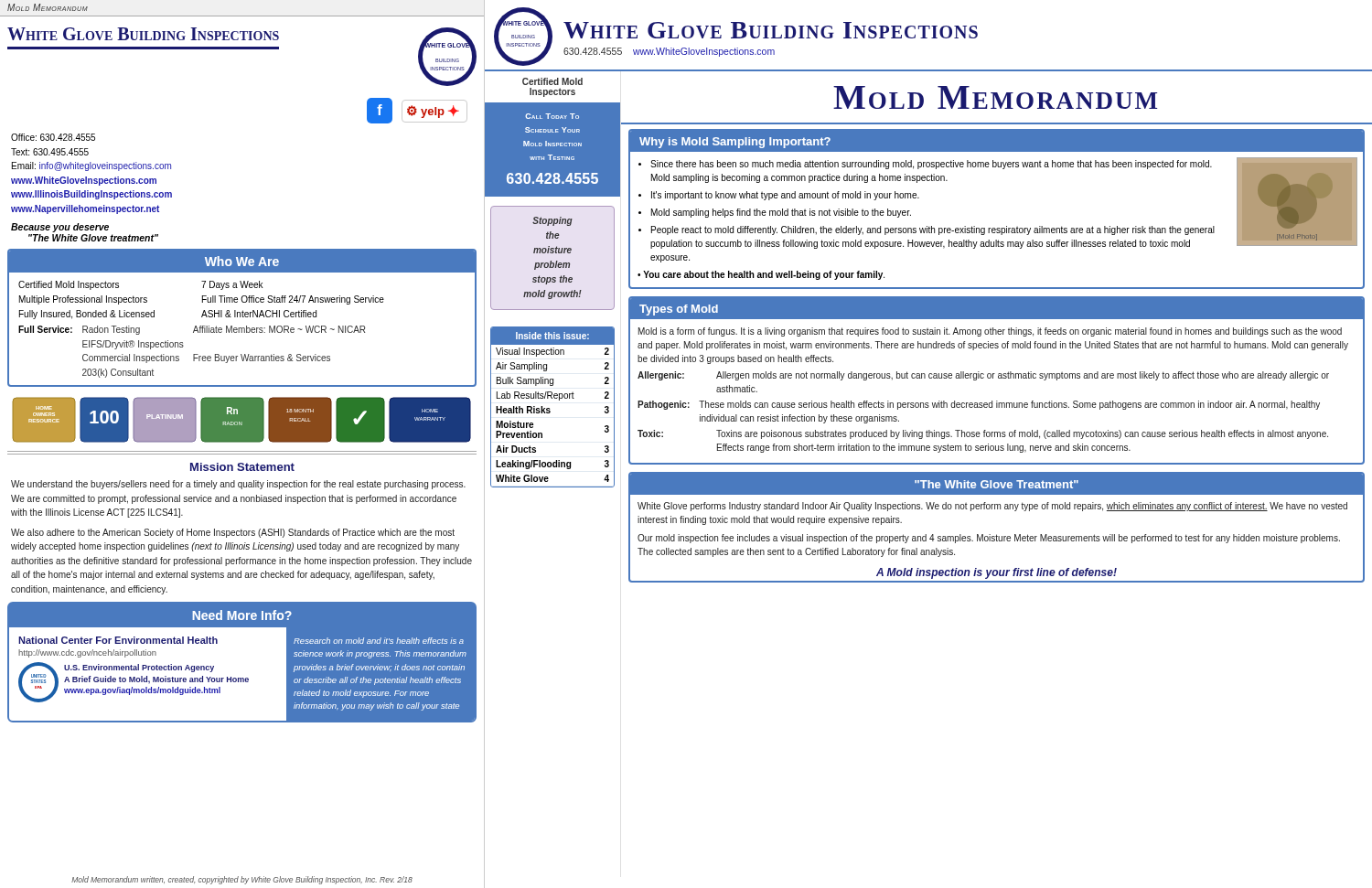Locate the block starting "Toxins are poisonous substrates produced by living"
This screenshot has height=888, width=1372.
pyautogui.click(x=1023, y=441)
